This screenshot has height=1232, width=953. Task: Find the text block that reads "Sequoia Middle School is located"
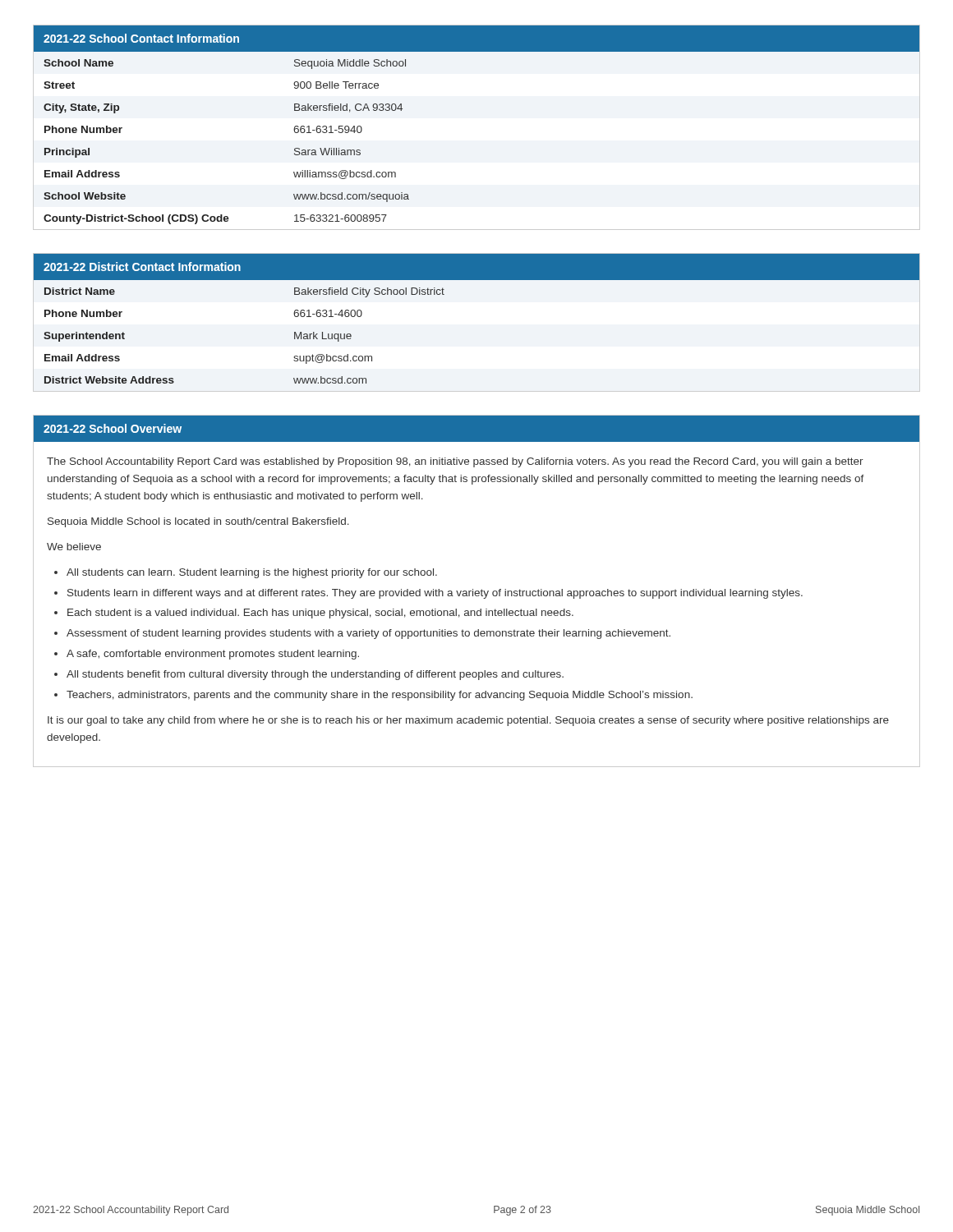(x=198, y=522)
